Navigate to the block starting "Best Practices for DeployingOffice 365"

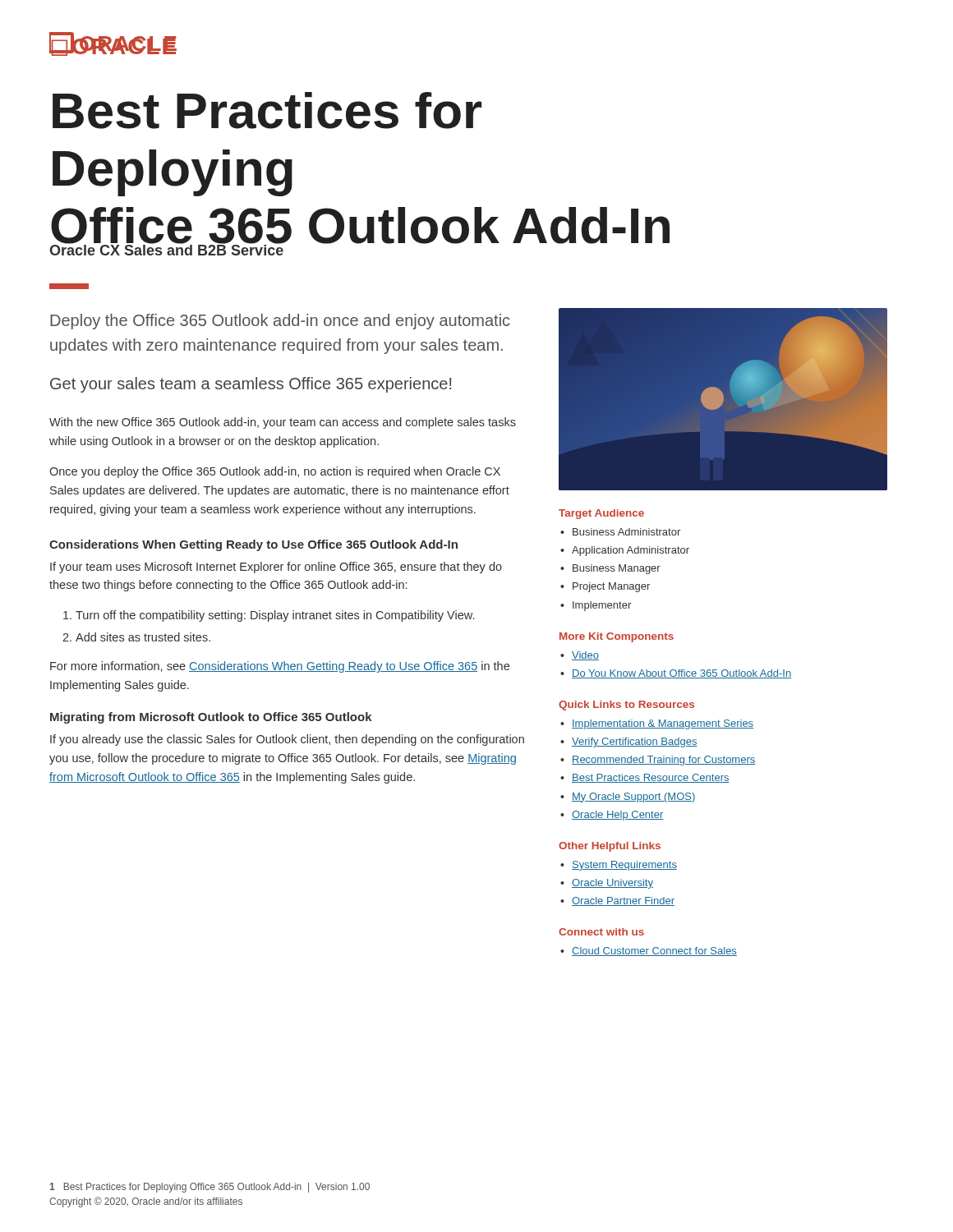pyautogui.click(x=267, y=110)
